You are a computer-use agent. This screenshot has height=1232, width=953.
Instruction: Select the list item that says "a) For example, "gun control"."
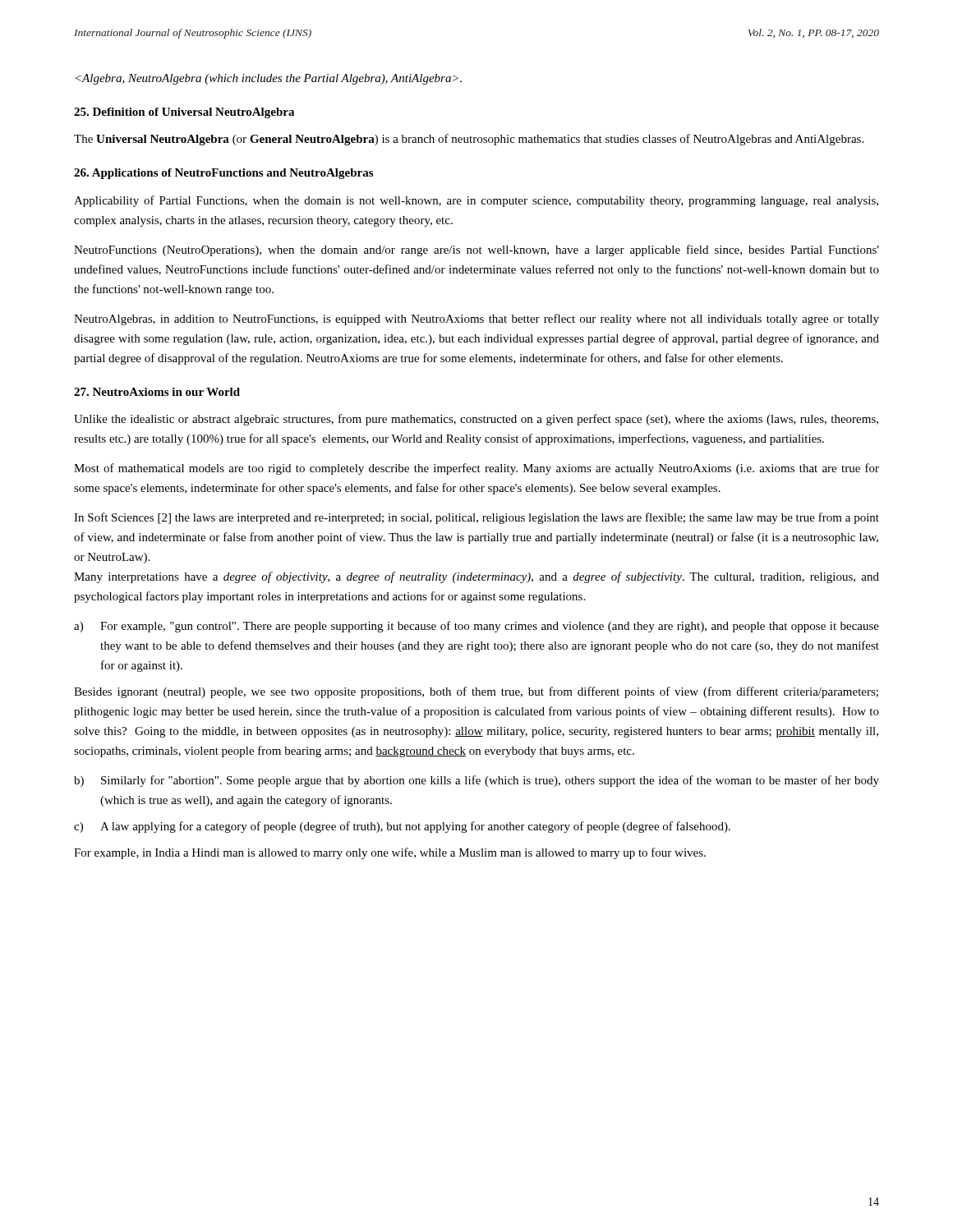click(x=476, y=644)
